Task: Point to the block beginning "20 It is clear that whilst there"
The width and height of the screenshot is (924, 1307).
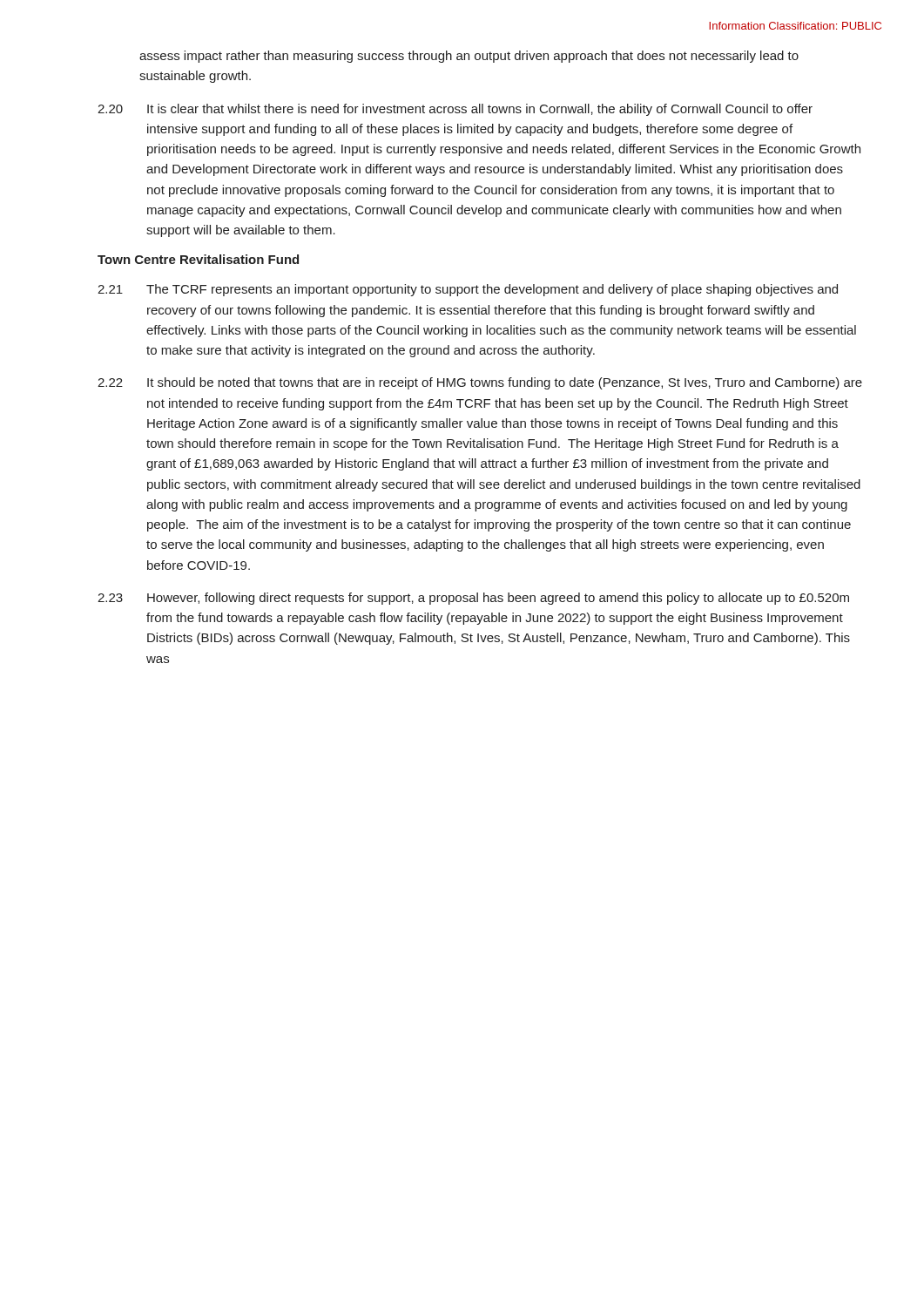Action: (x=480, y=169)
